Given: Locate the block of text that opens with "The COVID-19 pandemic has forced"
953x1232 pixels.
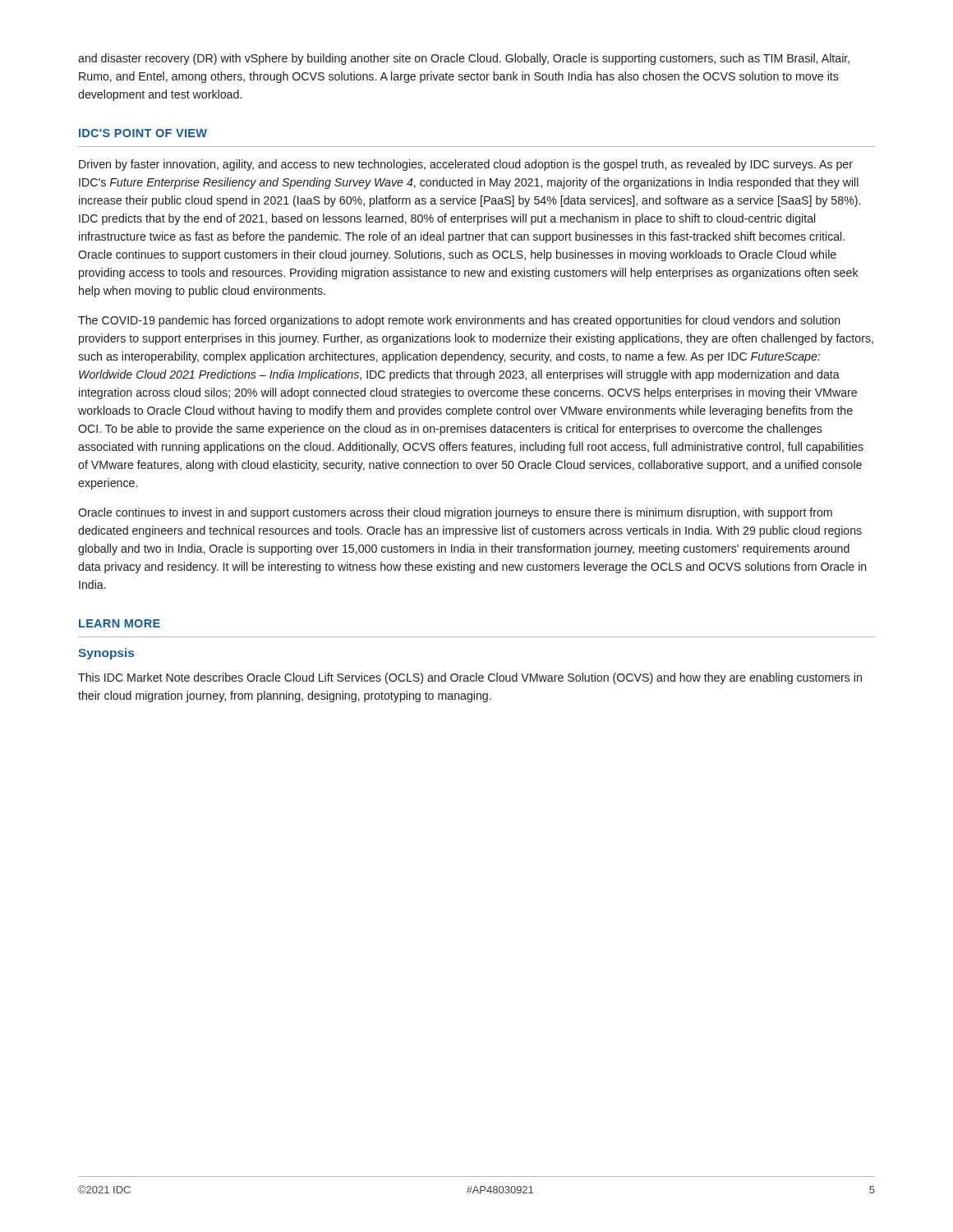Looking at the screenshot, I should tap(476, 402).
